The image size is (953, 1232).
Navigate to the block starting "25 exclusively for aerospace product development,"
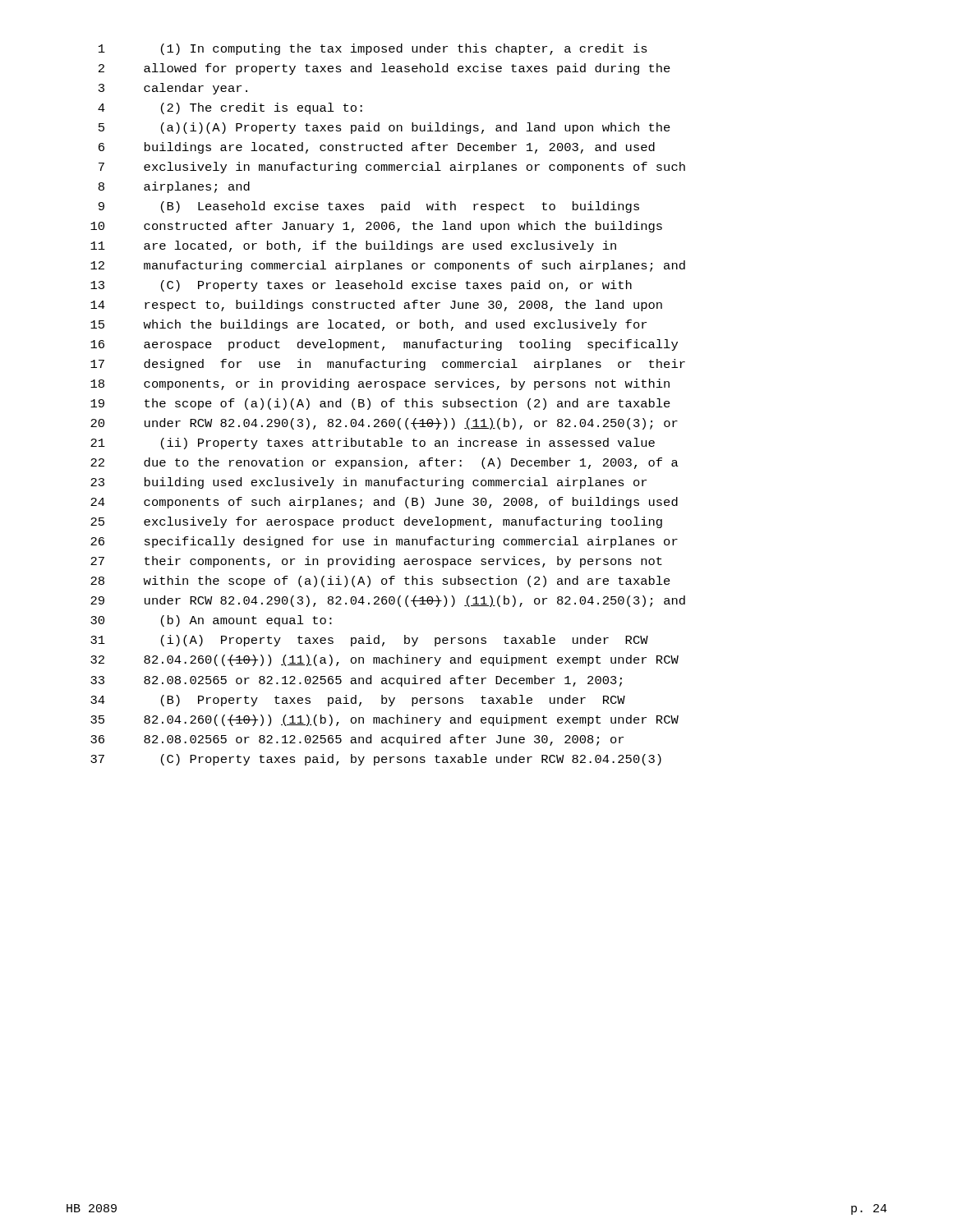tap(476, 523)
